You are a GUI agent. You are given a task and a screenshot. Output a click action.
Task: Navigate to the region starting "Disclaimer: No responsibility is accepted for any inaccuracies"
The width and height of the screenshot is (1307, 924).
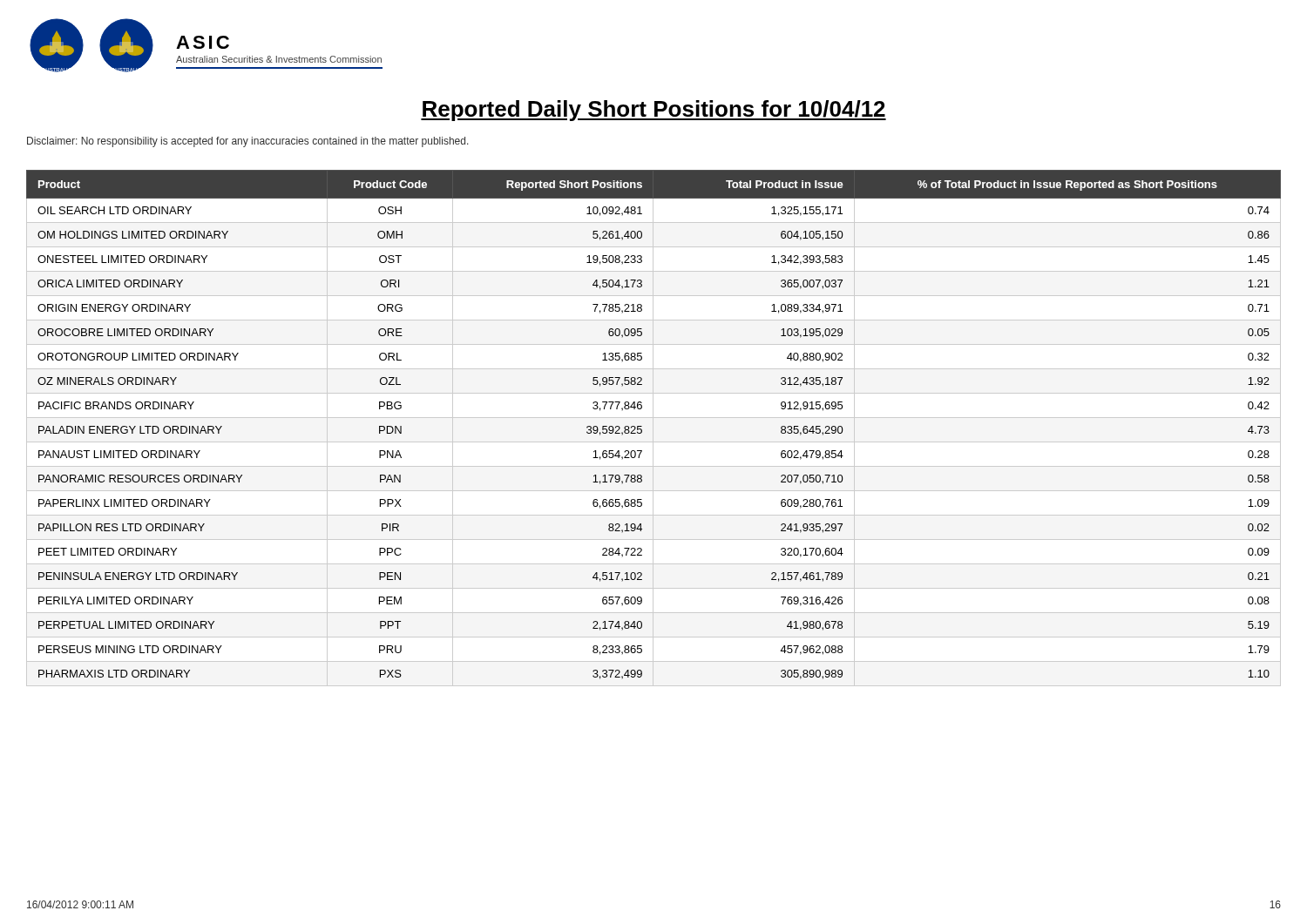(248, 141)
